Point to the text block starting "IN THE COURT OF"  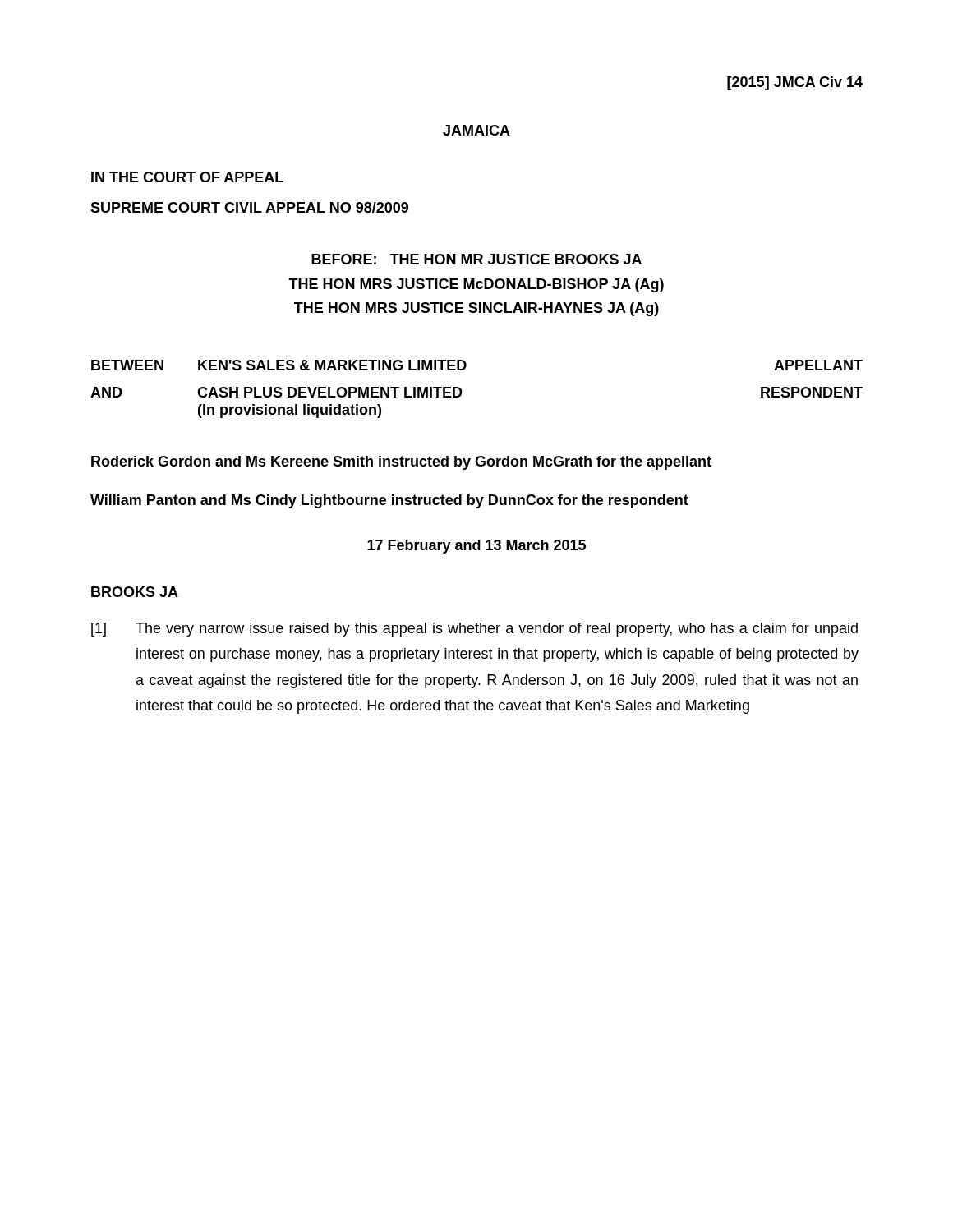point(187,177)
